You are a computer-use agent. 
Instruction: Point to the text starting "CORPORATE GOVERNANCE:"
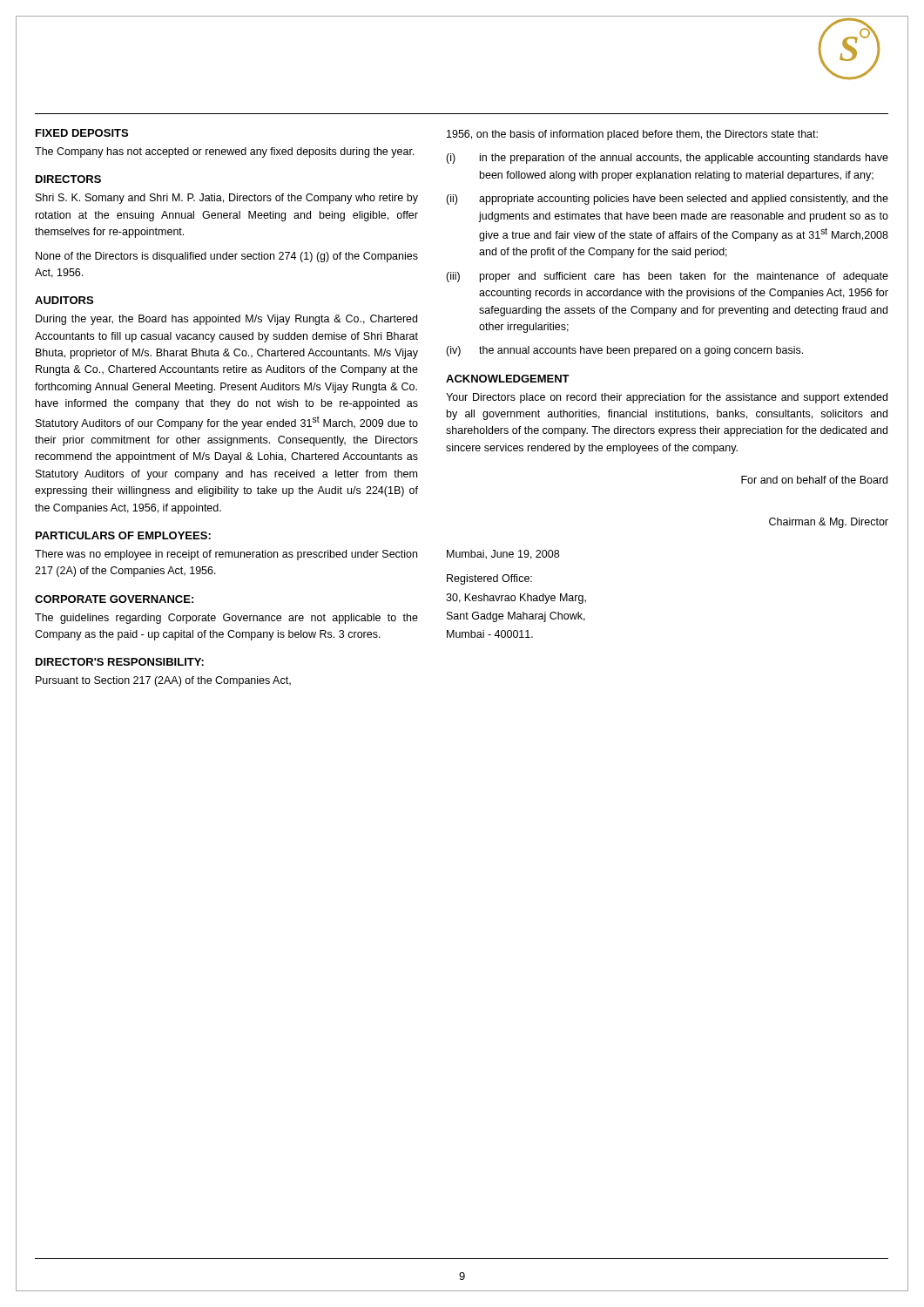point(115,599)
